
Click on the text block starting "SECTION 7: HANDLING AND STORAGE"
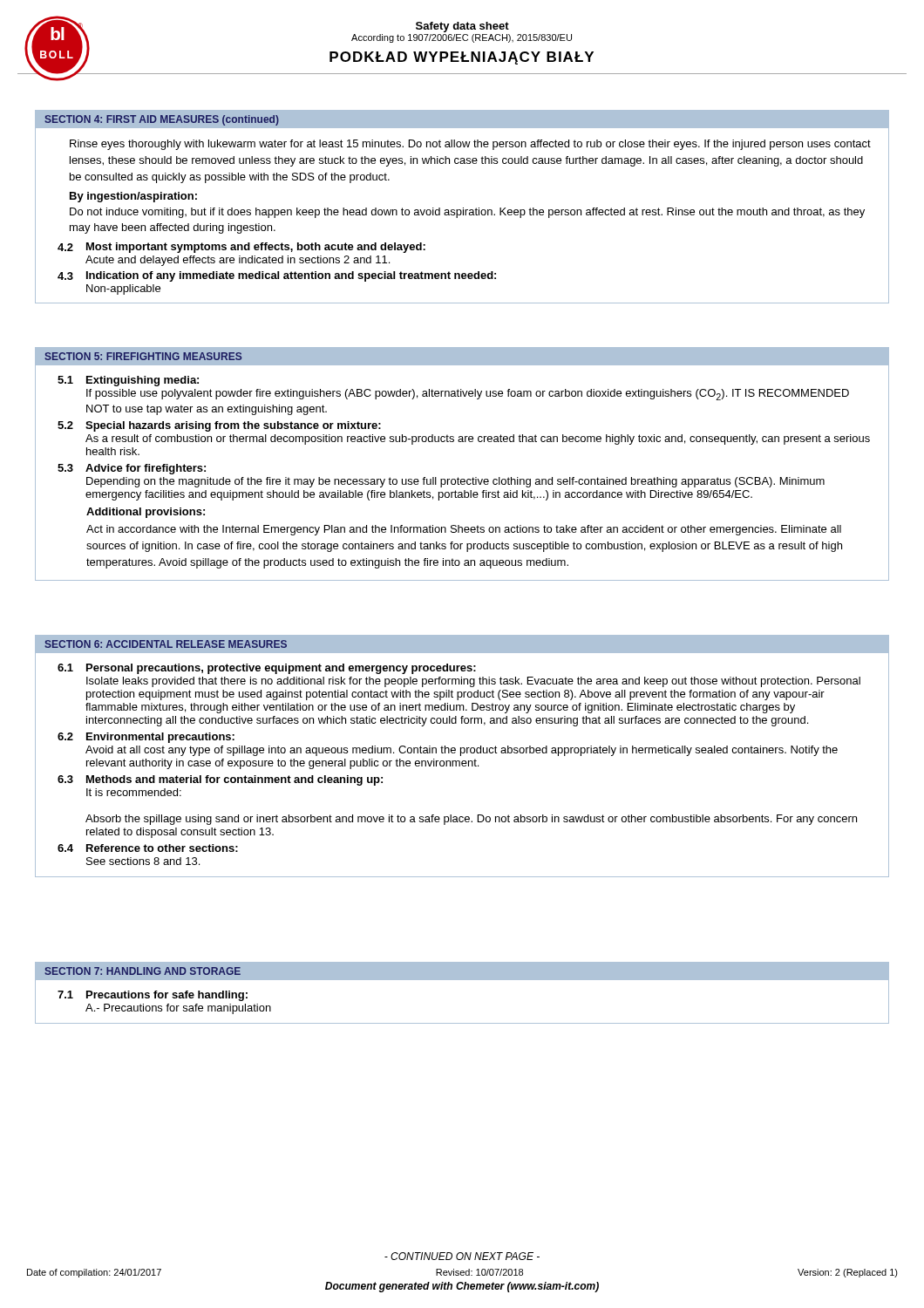(x=143, y=971)
